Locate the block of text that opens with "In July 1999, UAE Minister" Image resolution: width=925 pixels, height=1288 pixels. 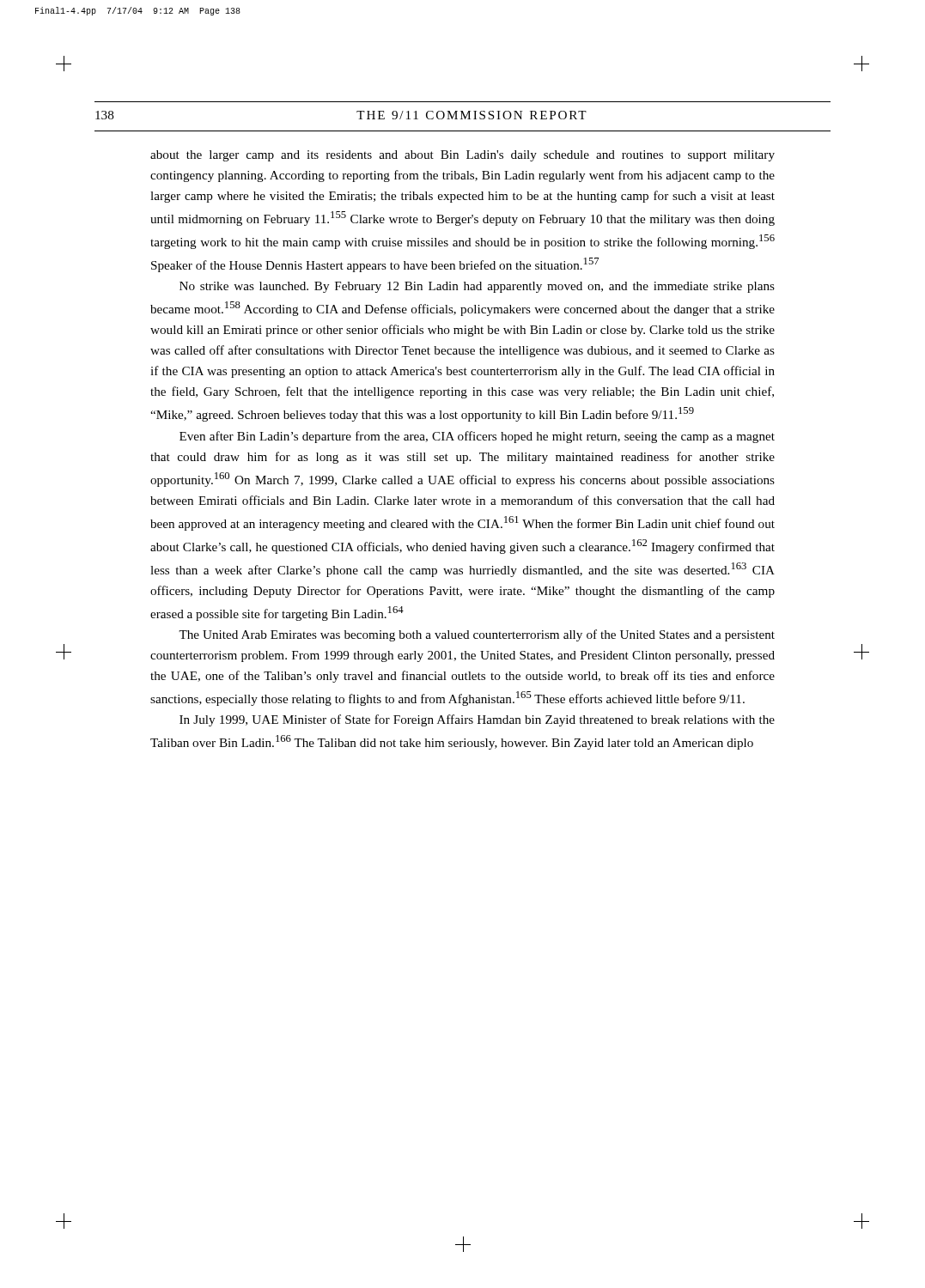[x=462, y=731]
